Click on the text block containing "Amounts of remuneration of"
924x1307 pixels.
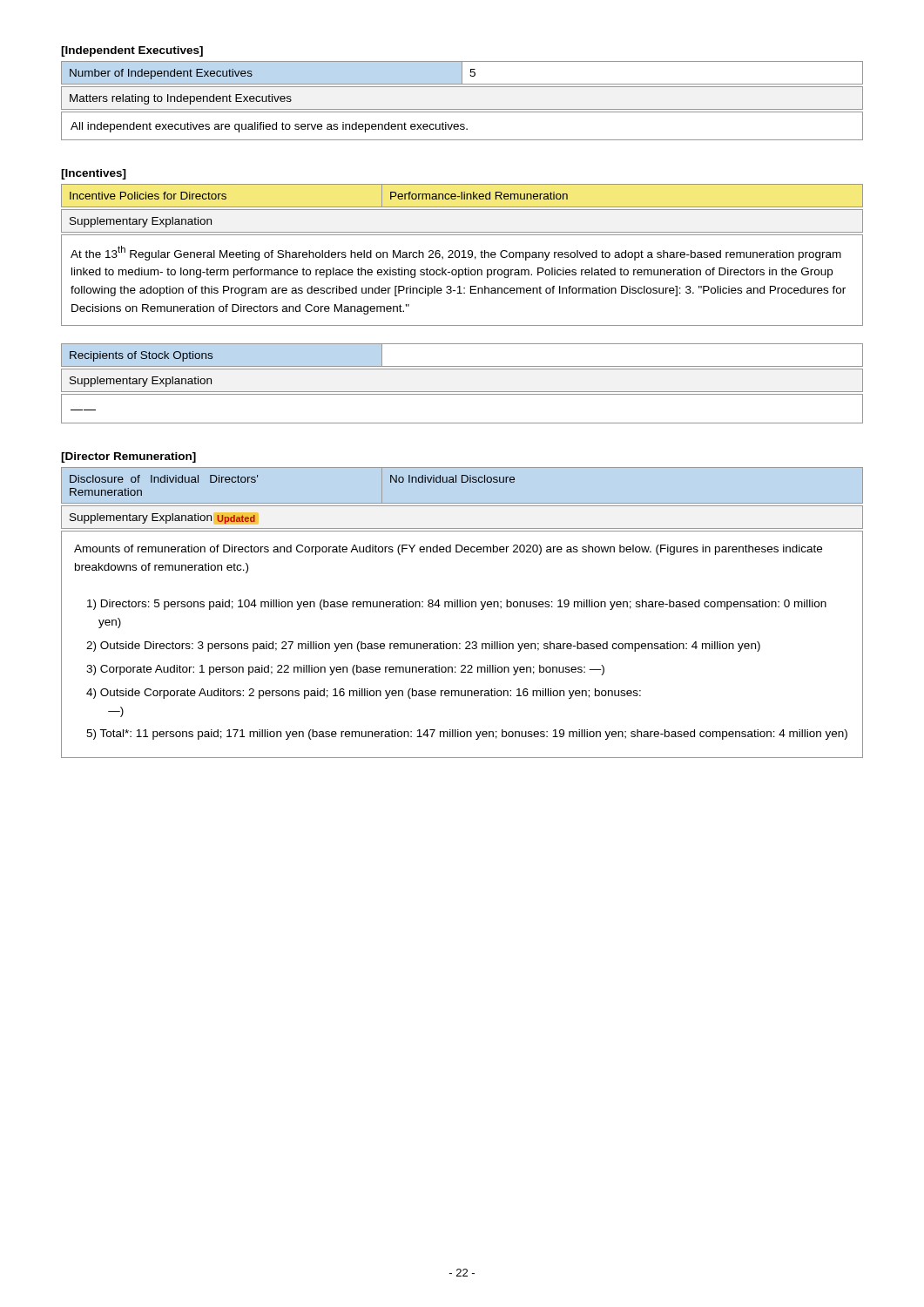click(462, 643)
